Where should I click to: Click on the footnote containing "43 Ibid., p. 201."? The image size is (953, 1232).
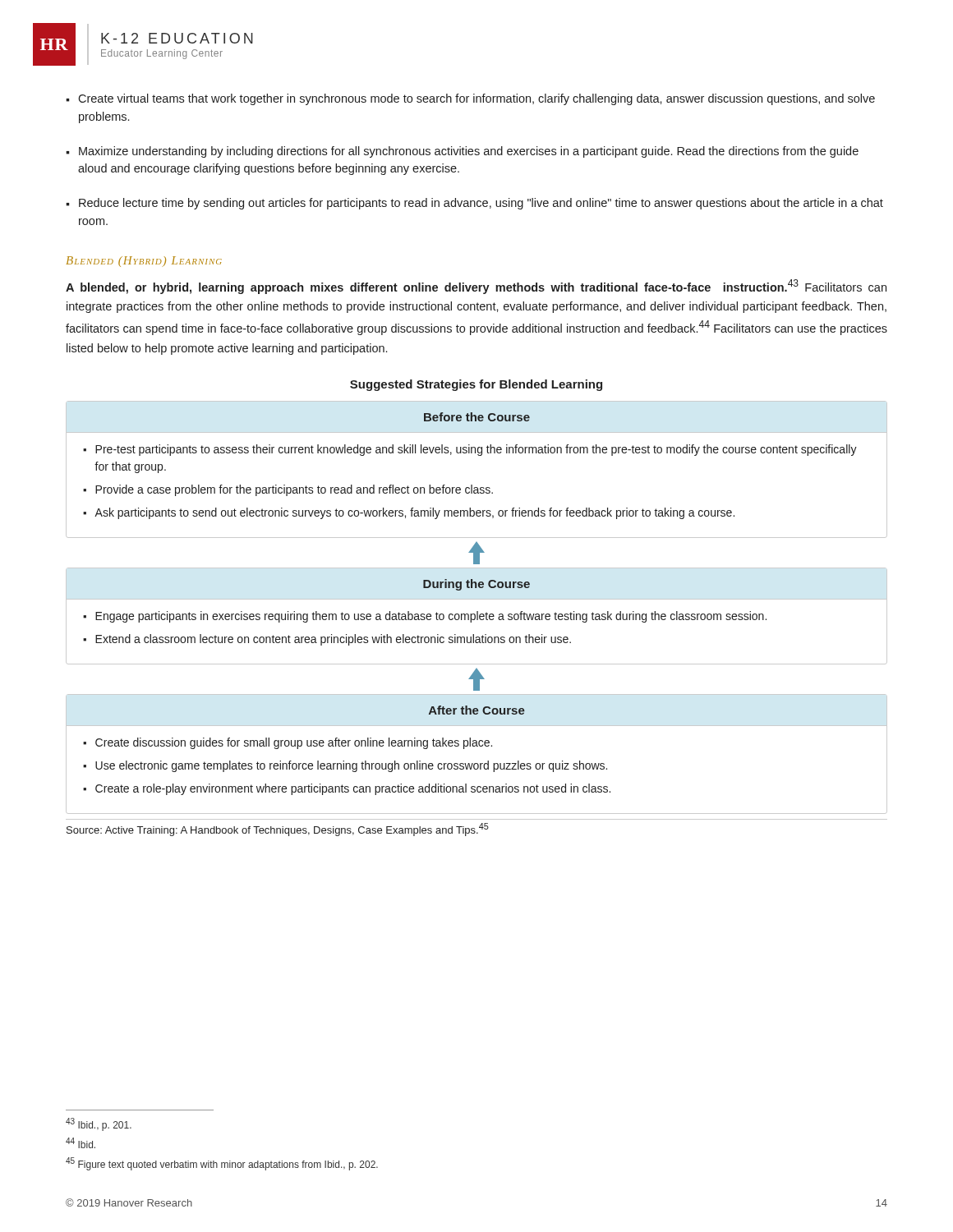[99, 1124]
